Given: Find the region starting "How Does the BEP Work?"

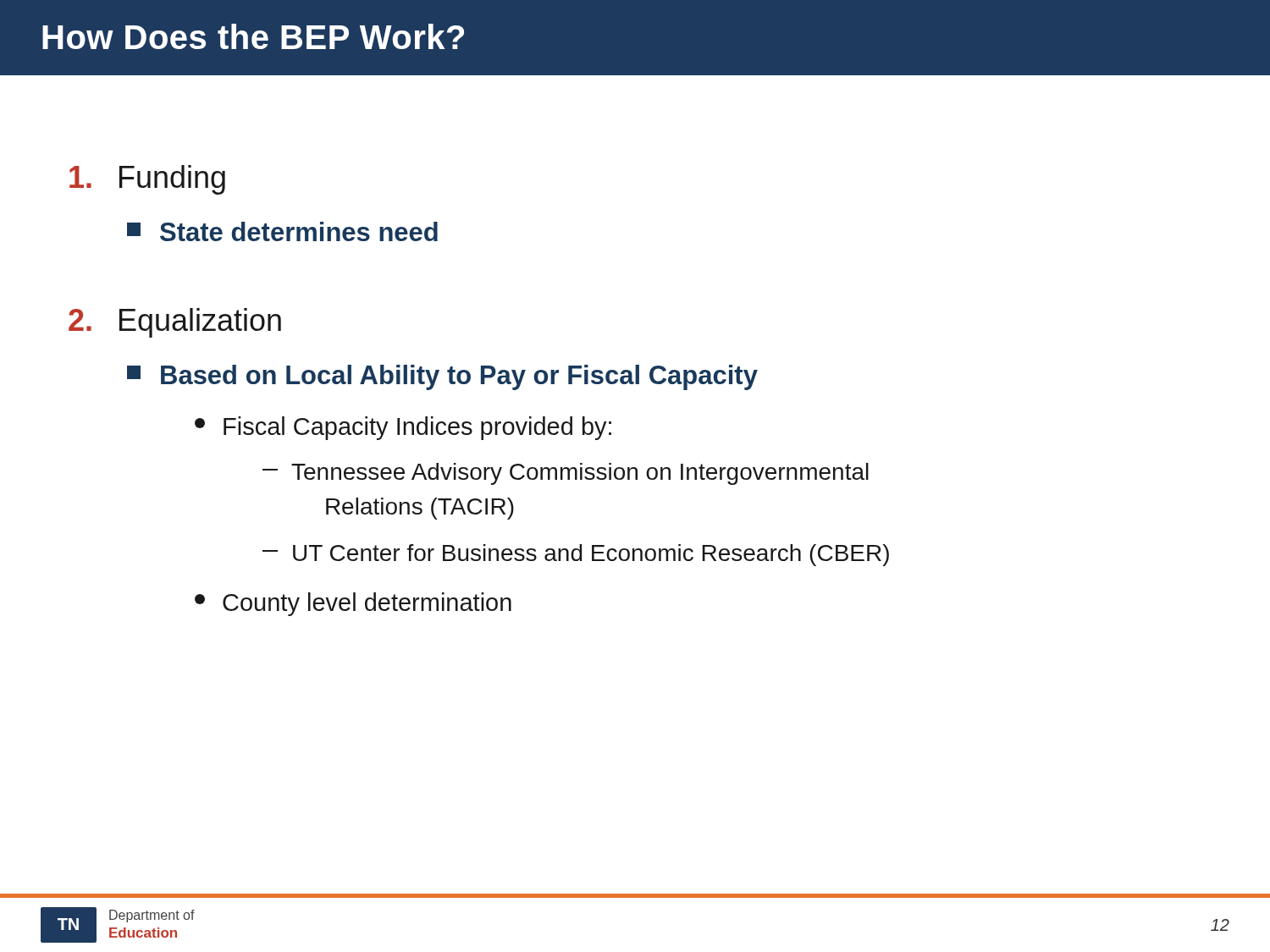Looking at the screenshot, I should point(253,36).
